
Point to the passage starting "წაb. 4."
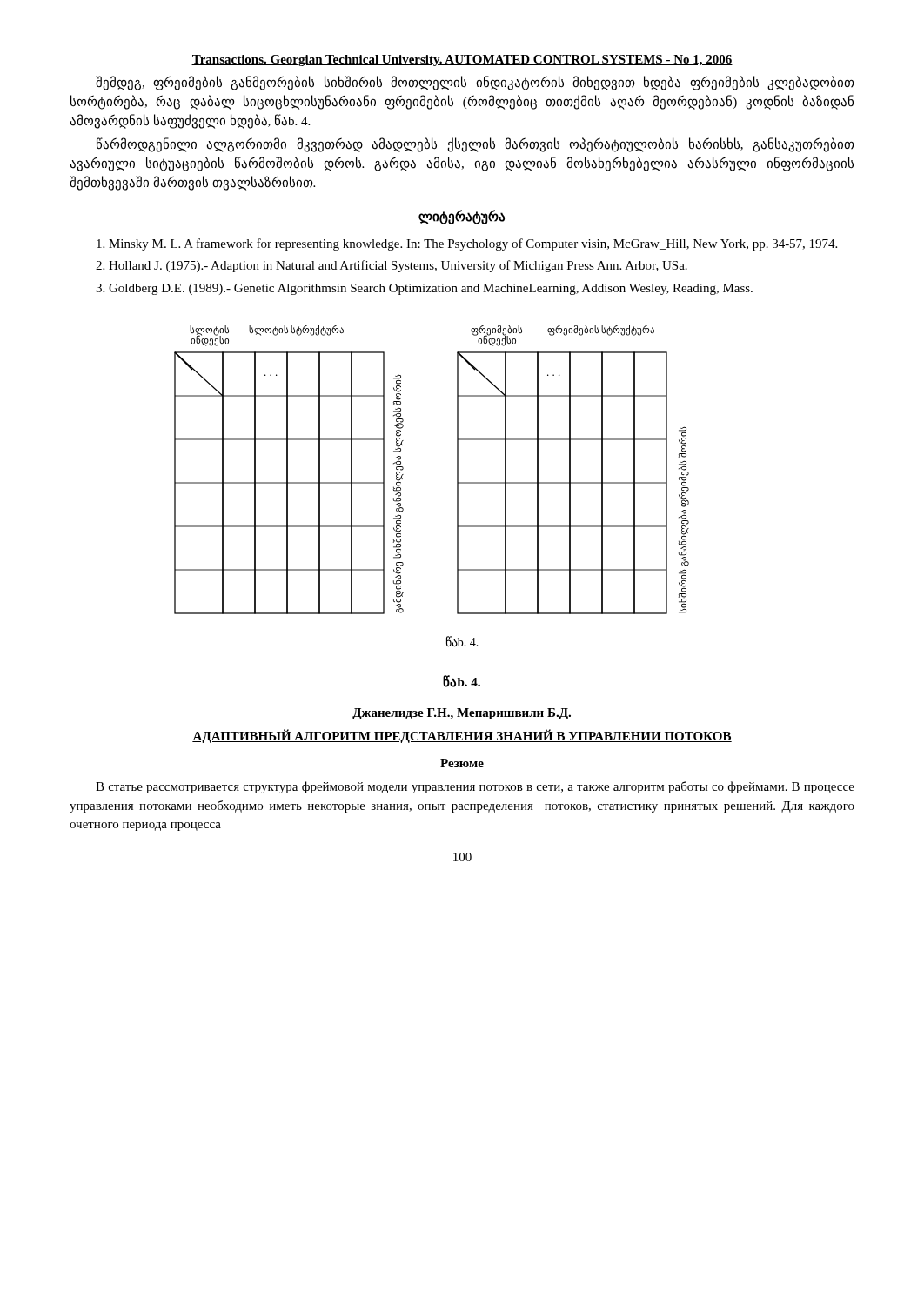[462, 682]
